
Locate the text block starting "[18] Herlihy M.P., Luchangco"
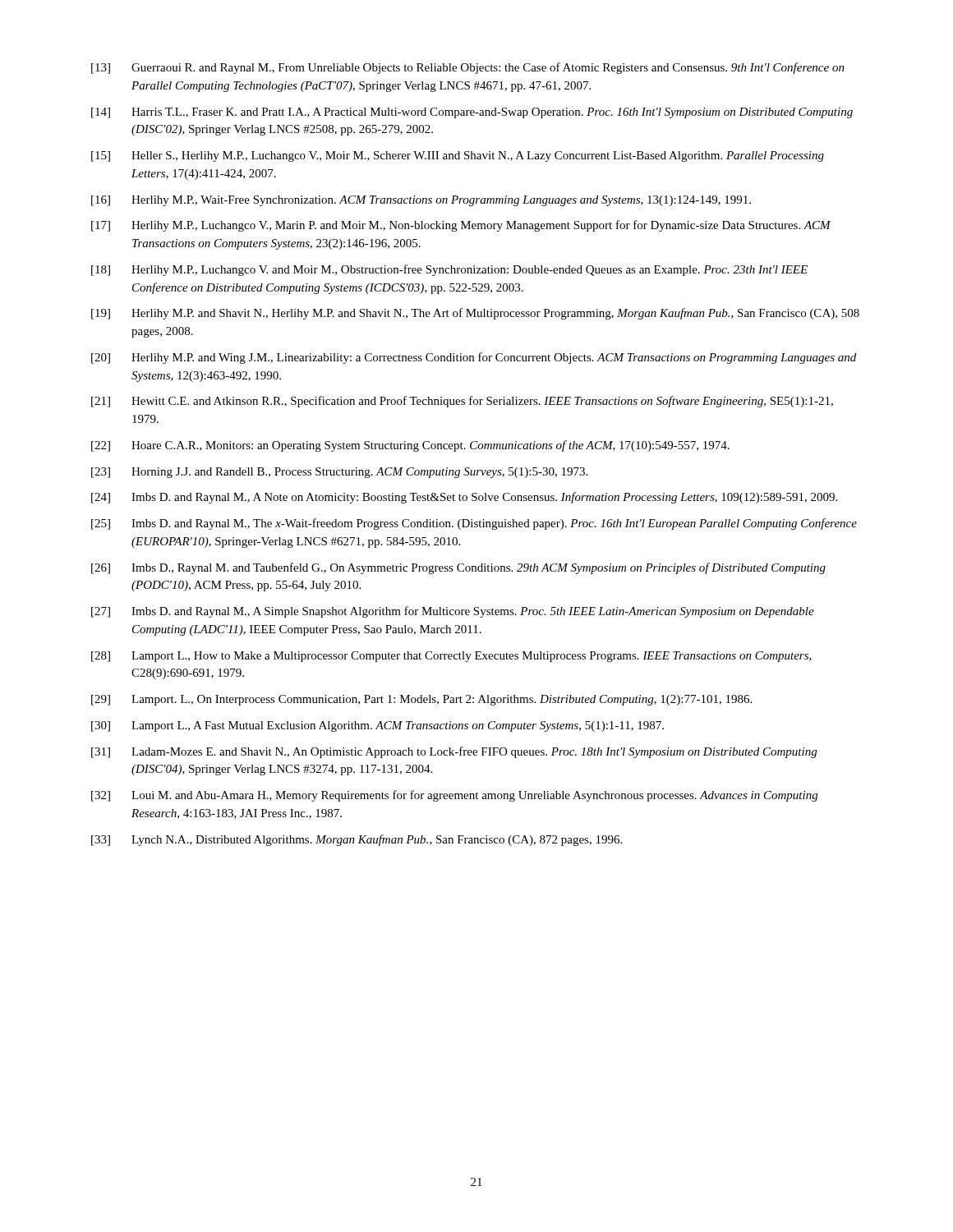[x=476, y=279]
